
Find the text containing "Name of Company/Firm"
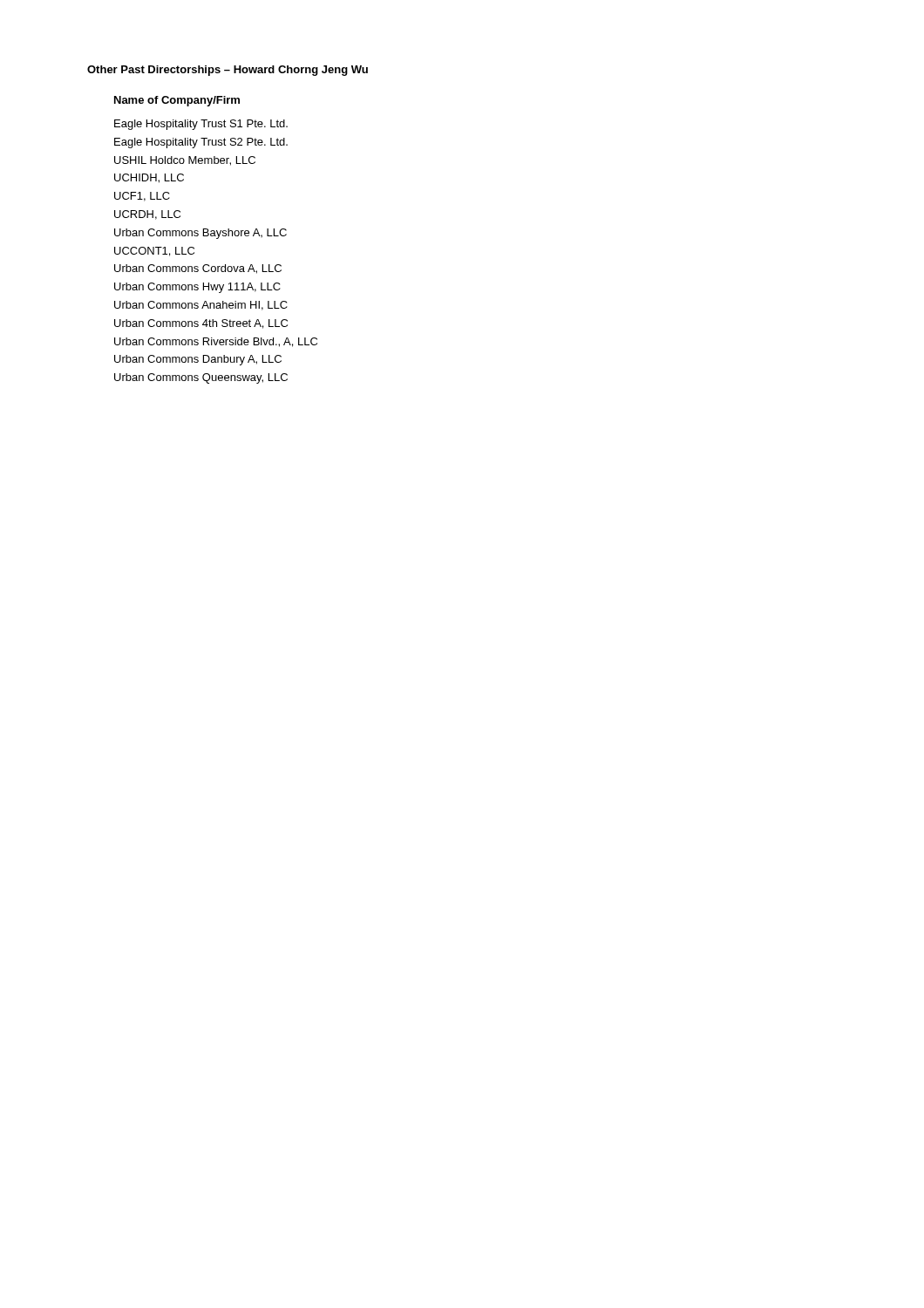click(177, 100)
